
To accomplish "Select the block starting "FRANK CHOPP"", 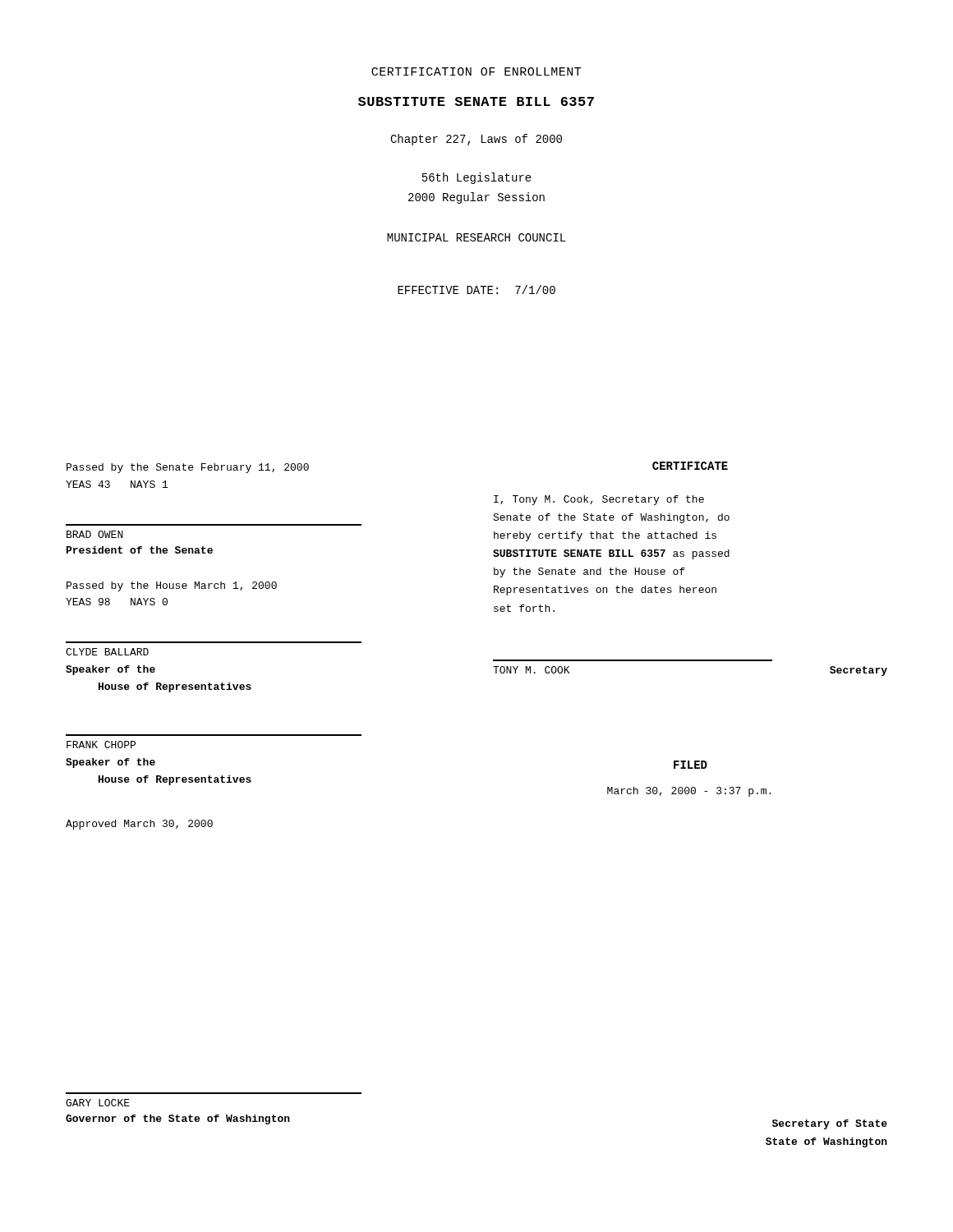I will tap(101, 745).
